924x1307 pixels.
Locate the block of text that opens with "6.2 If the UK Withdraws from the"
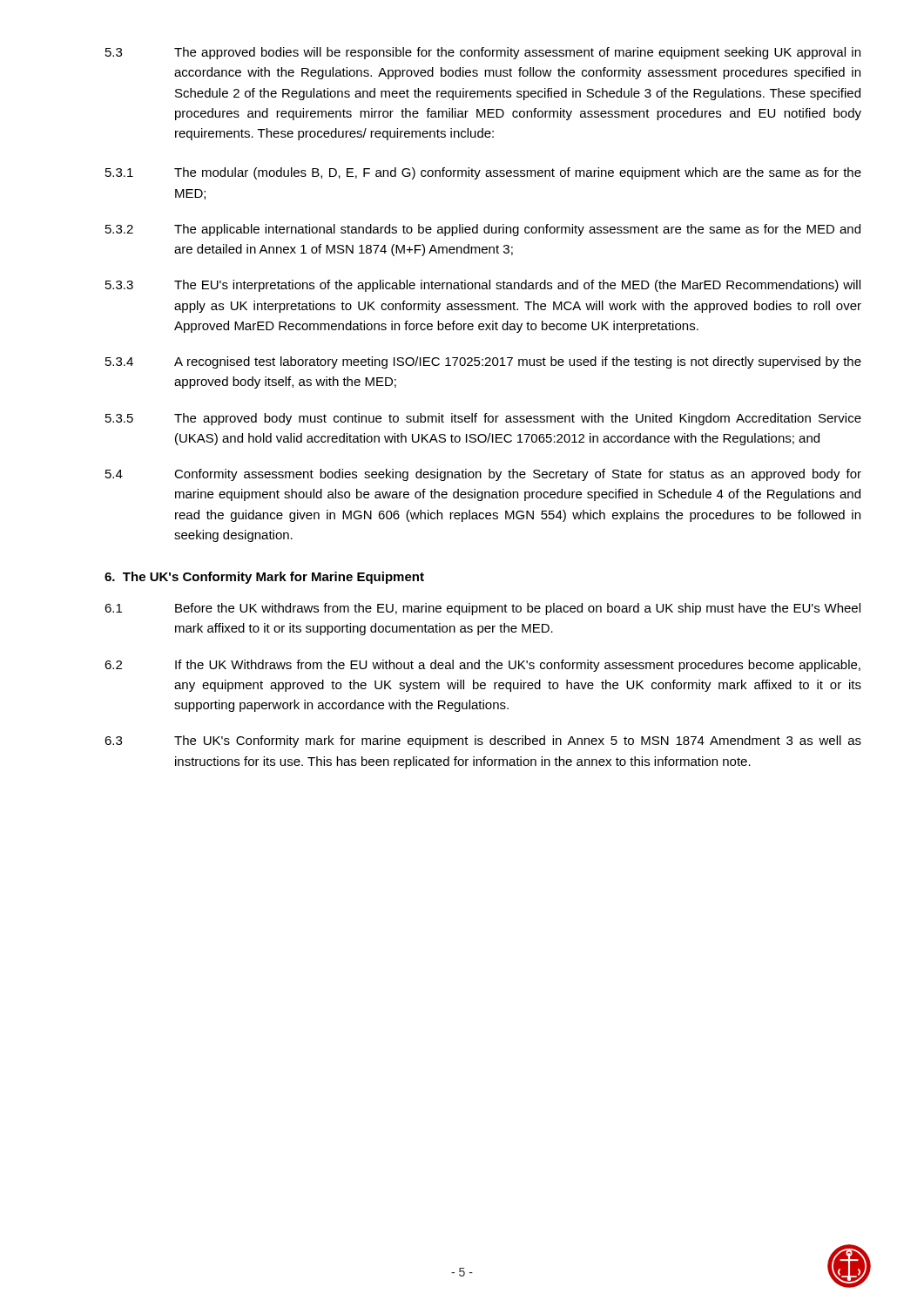[x=483, y=684]
